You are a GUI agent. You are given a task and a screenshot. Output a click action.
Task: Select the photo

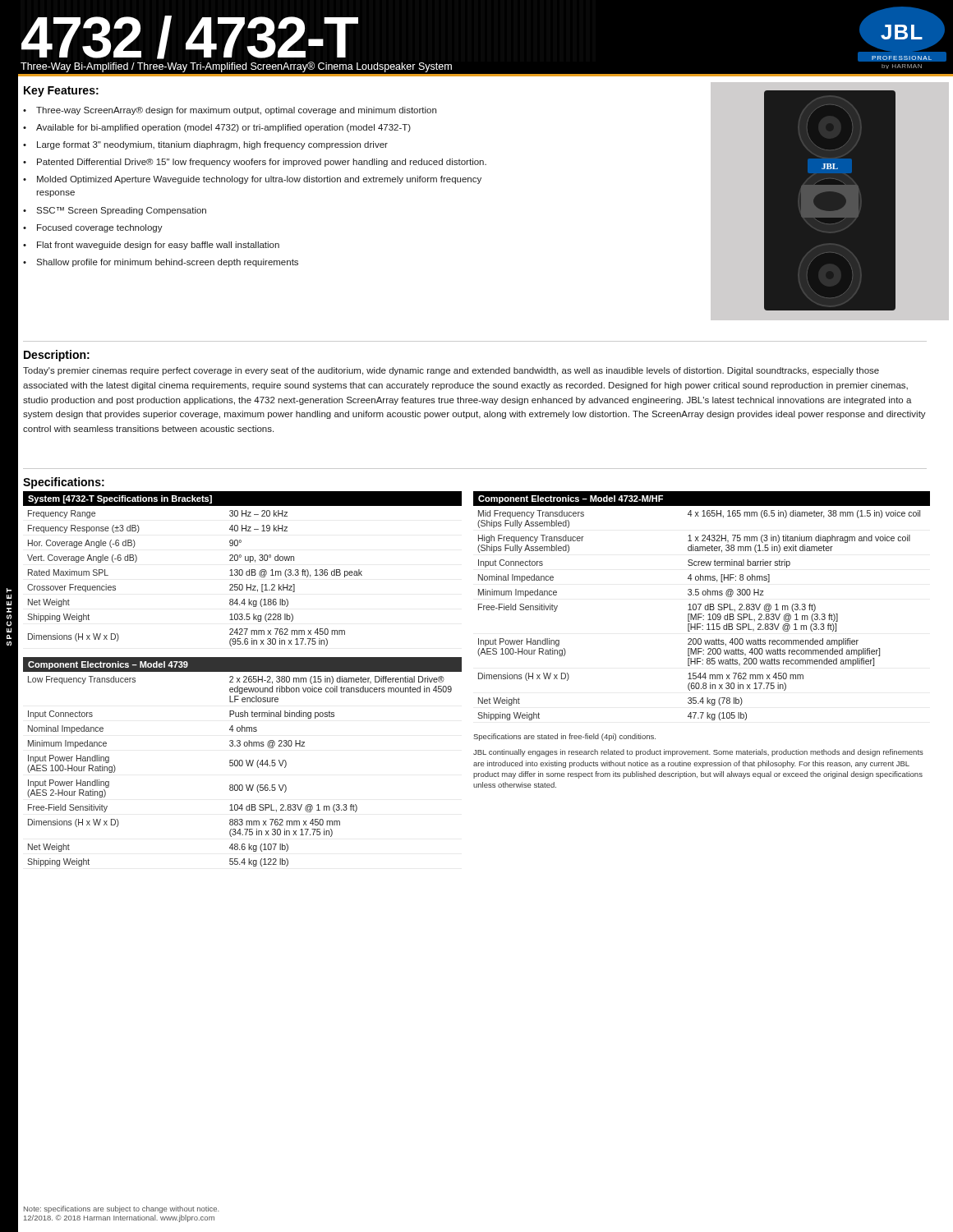click(x=830, y=201)
